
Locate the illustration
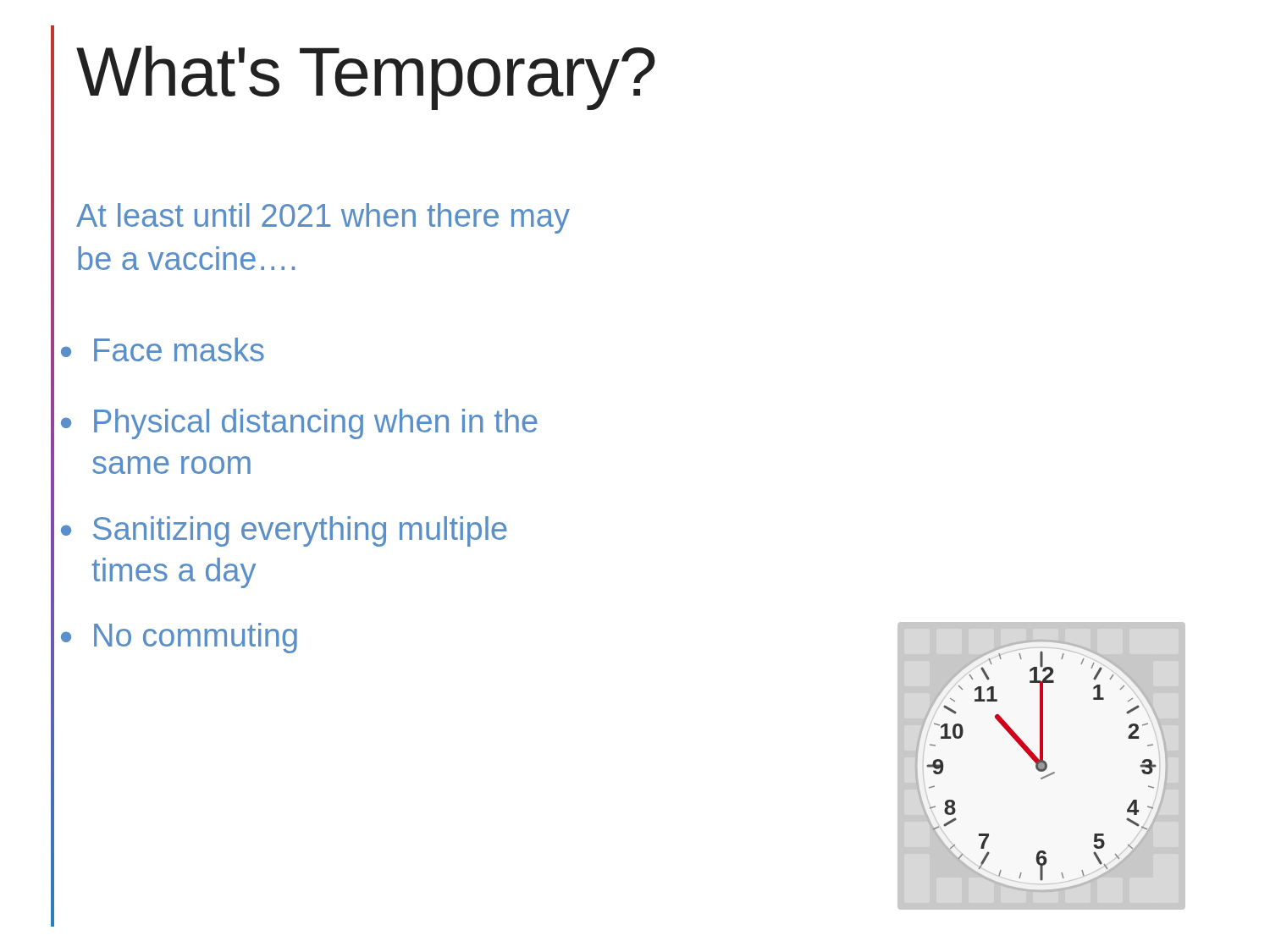1041,766
